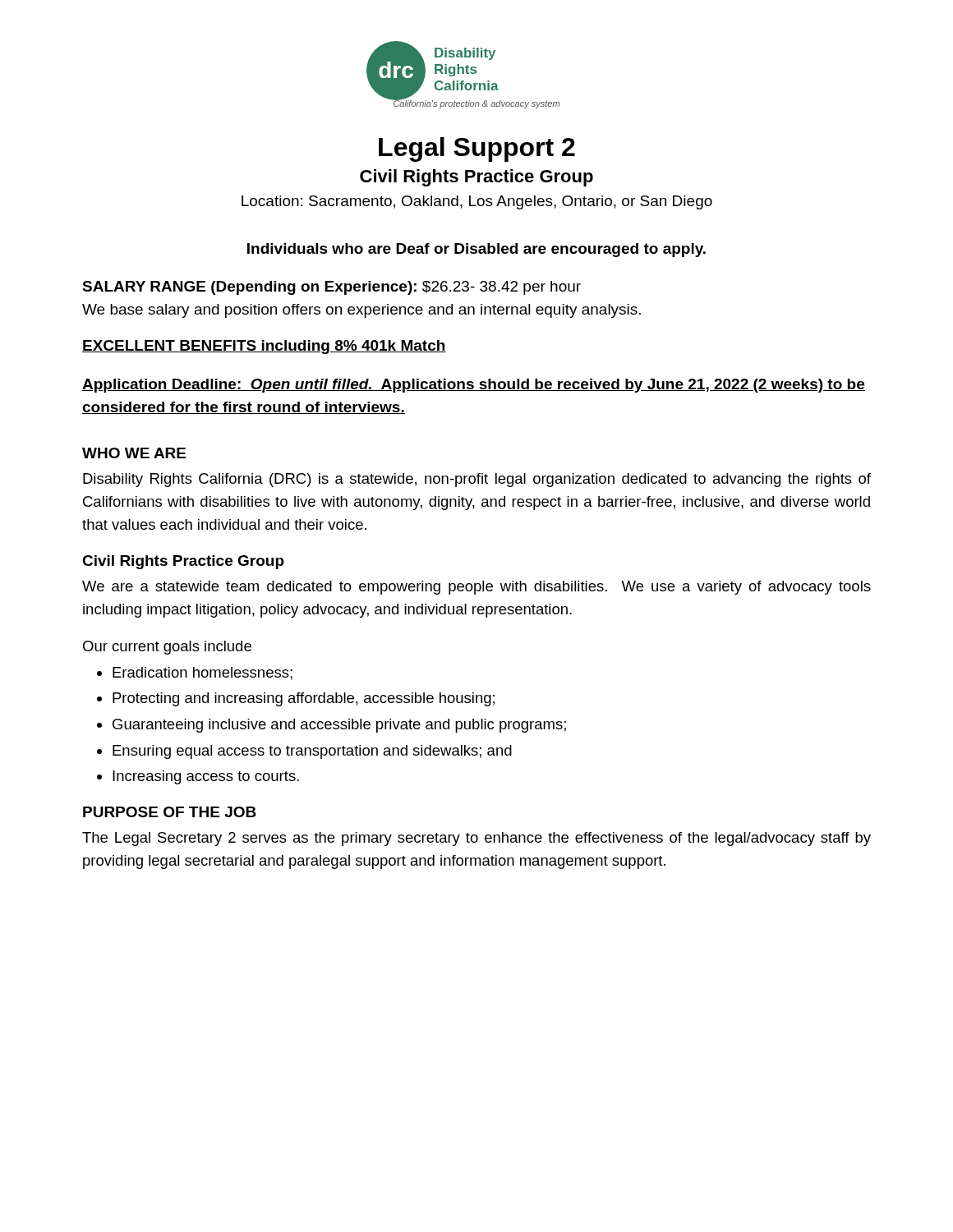Select the list item that reads "Protecting and increasing affordable, accessible"
This screenshot has width=953, height=1232.
click(x=304, y=698)
